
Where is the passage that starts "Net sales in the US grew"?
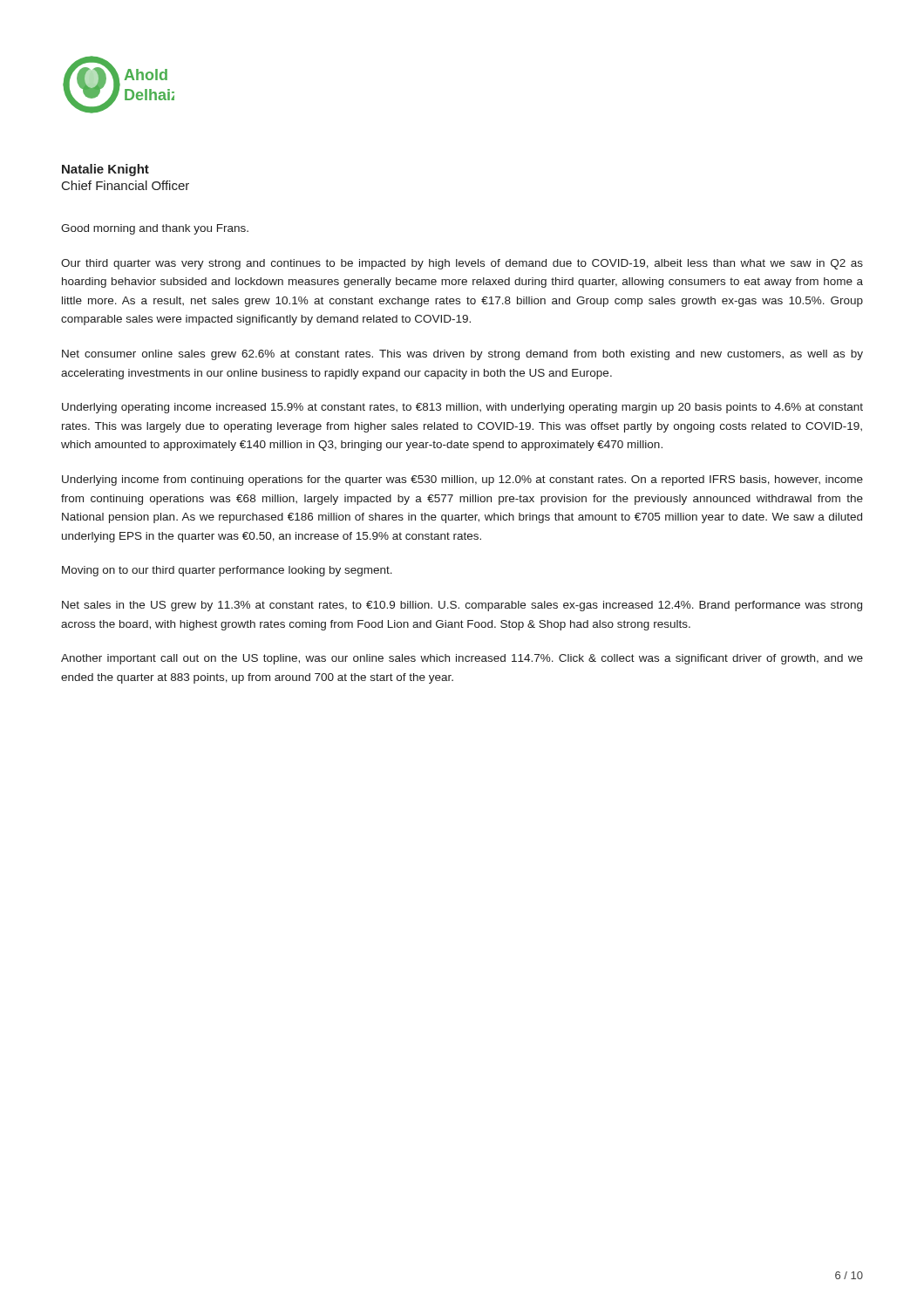462,614
